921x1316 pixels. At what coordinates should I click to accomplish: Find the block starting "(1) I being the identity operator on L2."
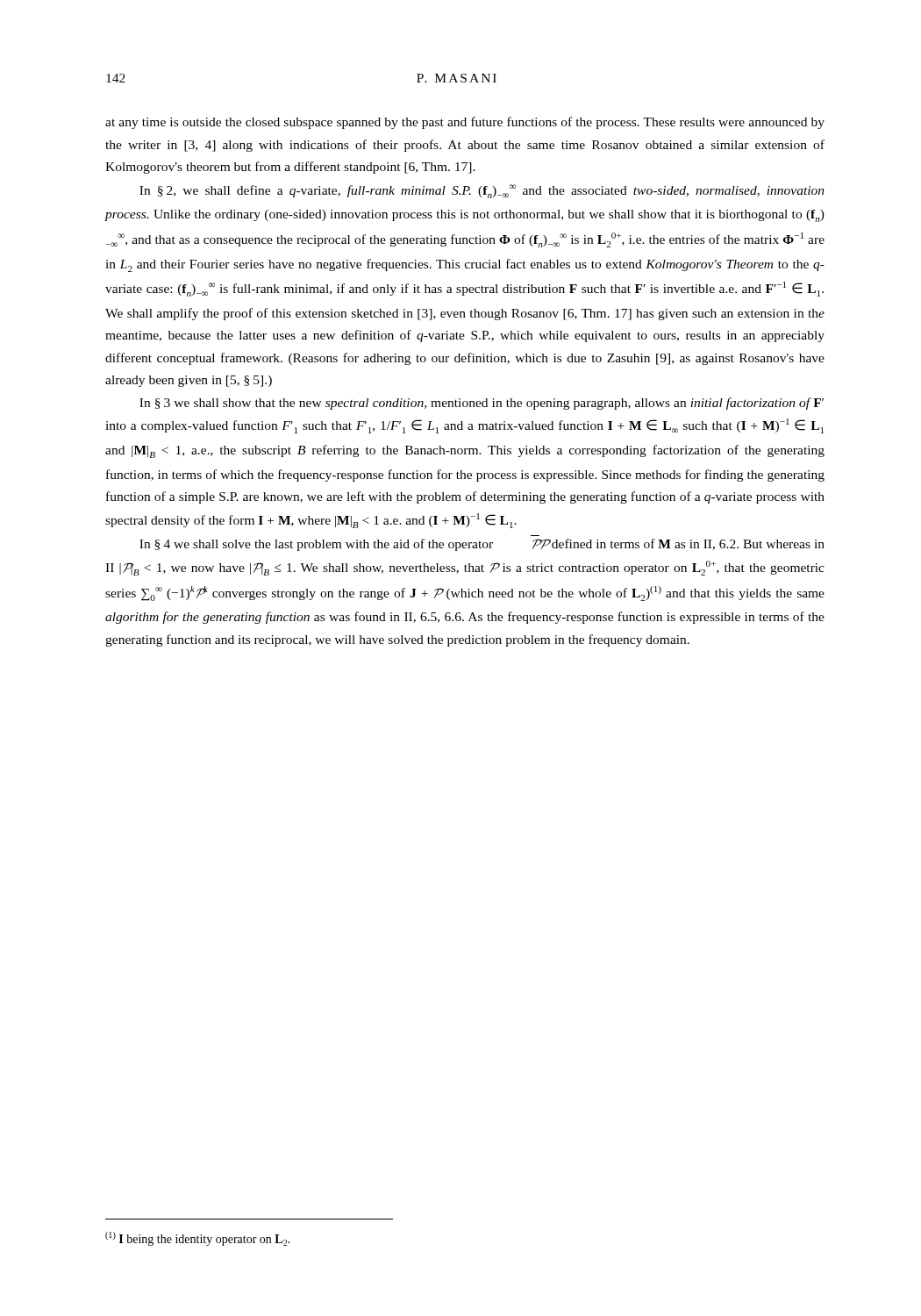198,1239
